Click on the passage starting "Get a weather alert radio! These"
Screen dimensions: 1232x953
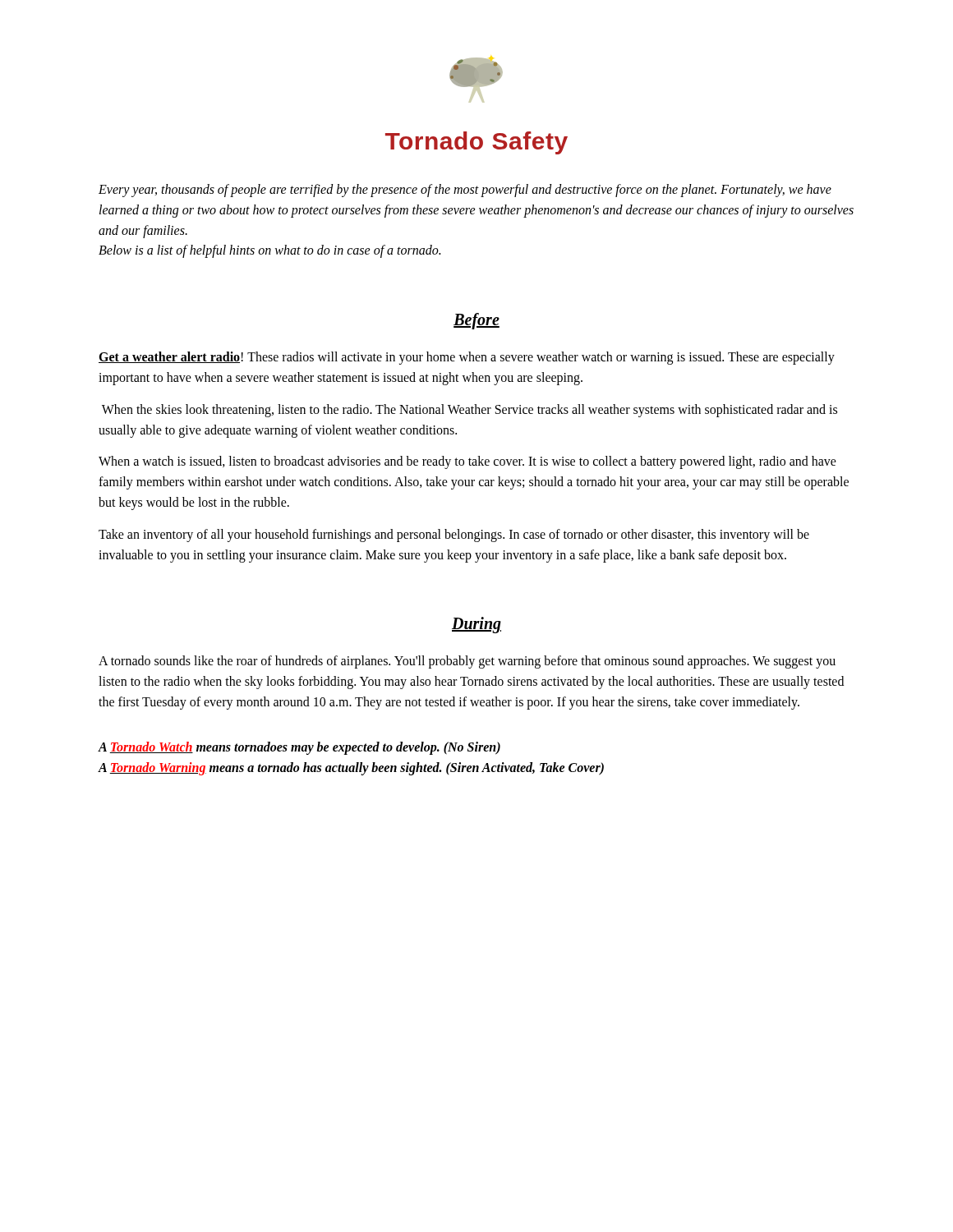(x=466, y=367)
